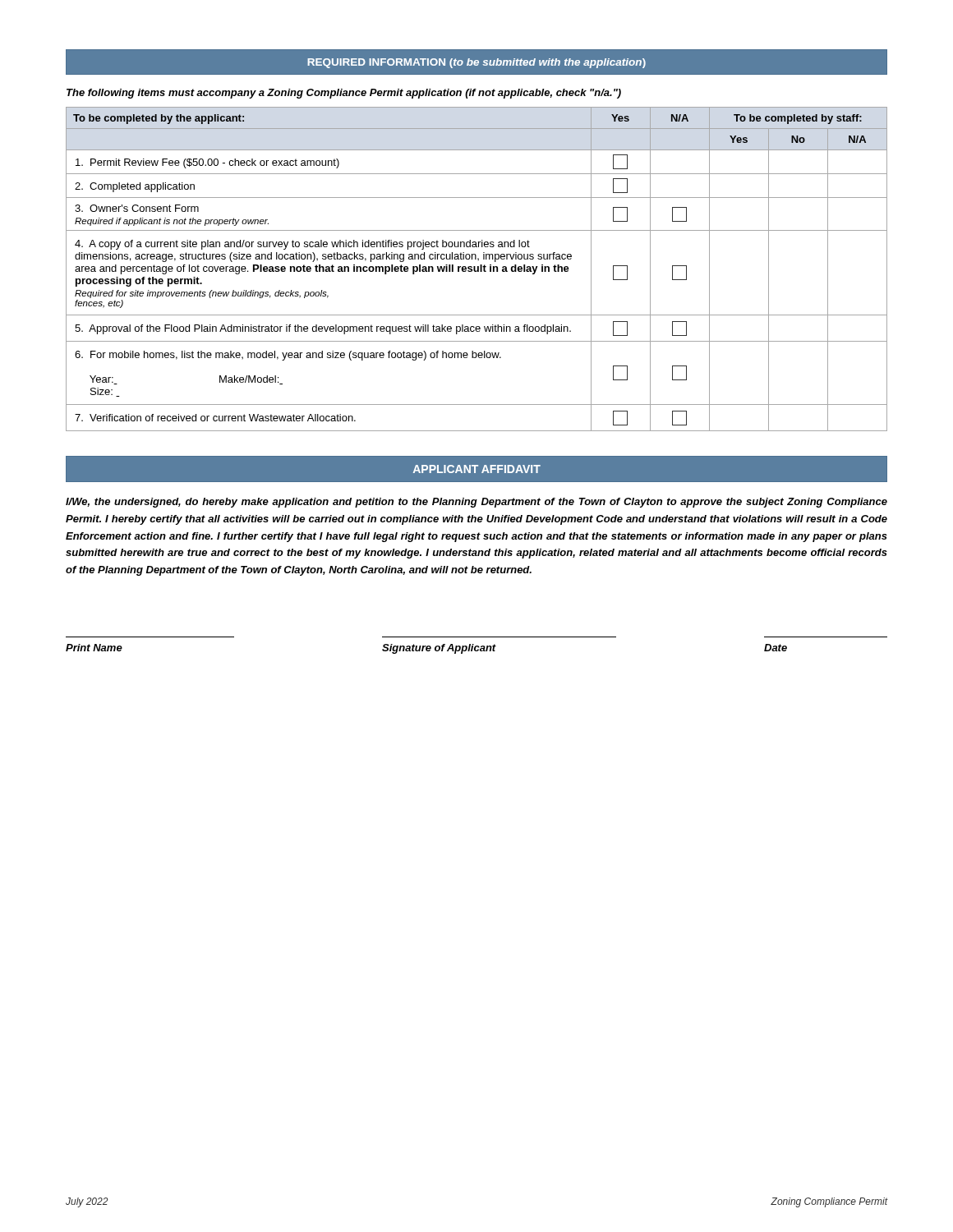
Task: Select the region starting "Print Name Signature of Applicant Date"
Action: 476,645
